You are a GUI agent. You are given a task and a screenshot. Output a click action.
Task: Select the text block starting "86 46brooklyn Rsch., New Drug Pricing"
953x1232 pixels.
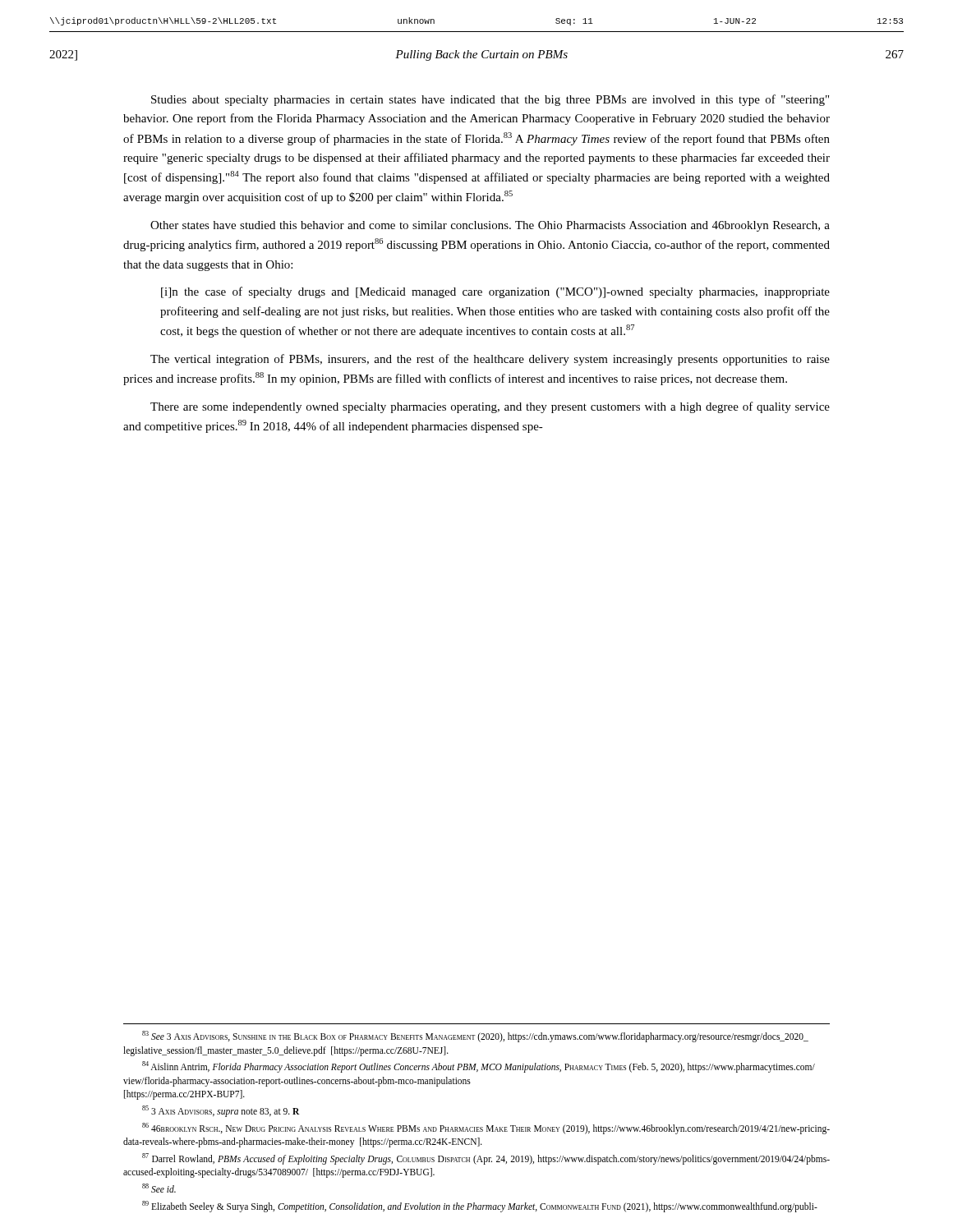[x=476, y=1134]
